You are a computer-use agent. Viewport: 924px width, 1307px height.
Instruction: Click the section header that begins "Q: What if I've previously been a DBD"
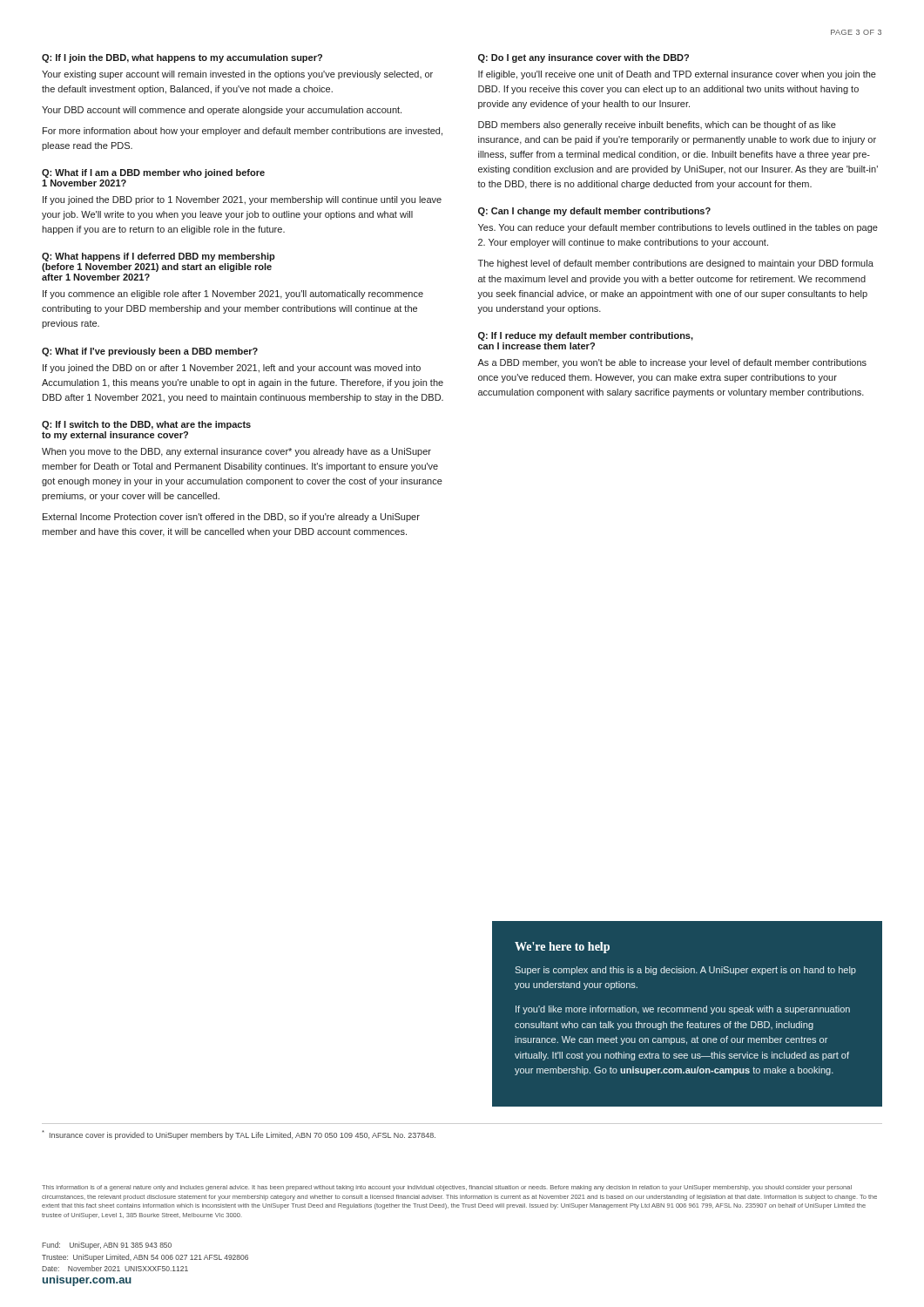click(x=150, y=351)
